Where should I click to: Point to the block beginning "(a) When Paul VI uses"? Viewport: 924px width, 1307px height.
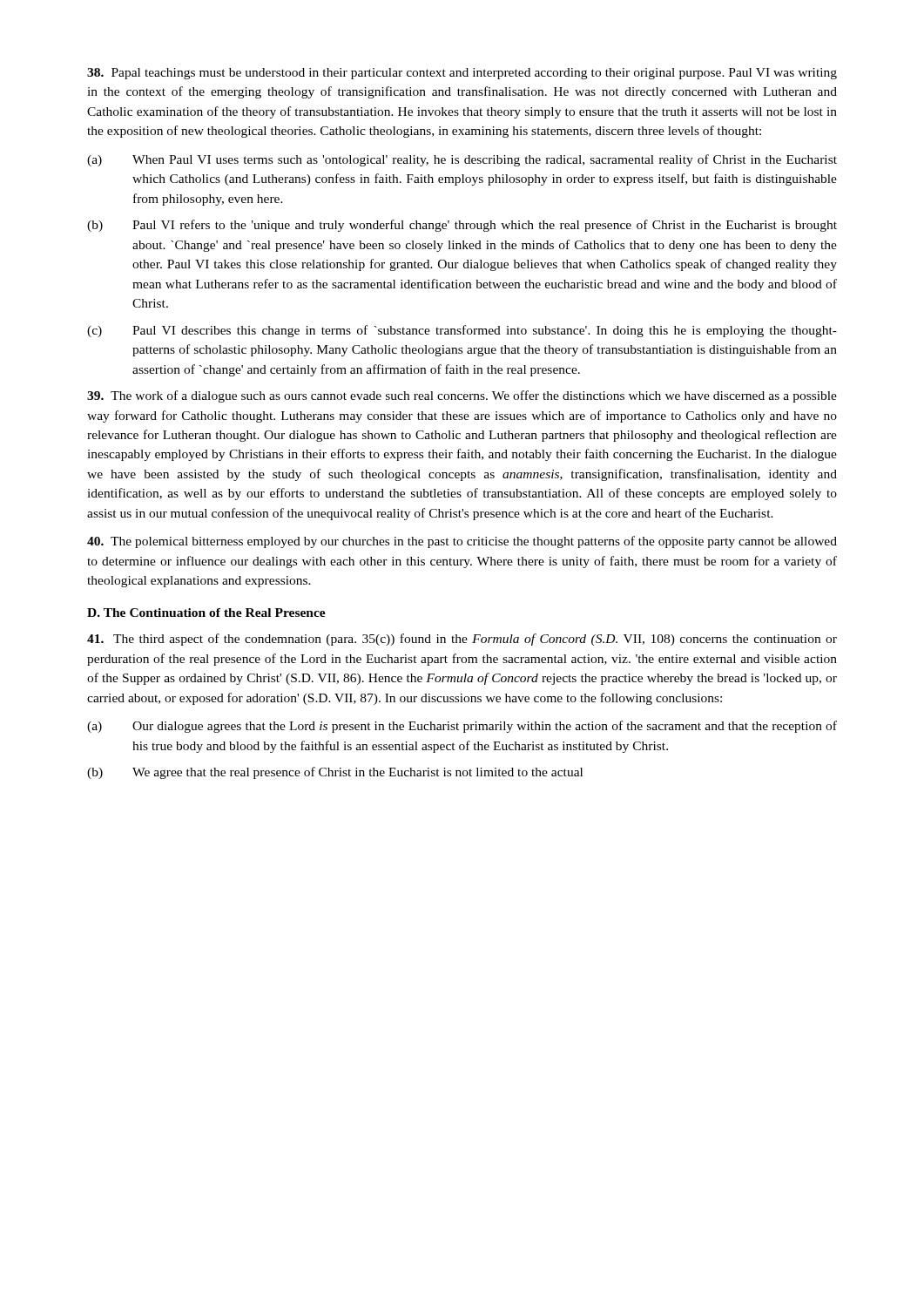(462, 179)
